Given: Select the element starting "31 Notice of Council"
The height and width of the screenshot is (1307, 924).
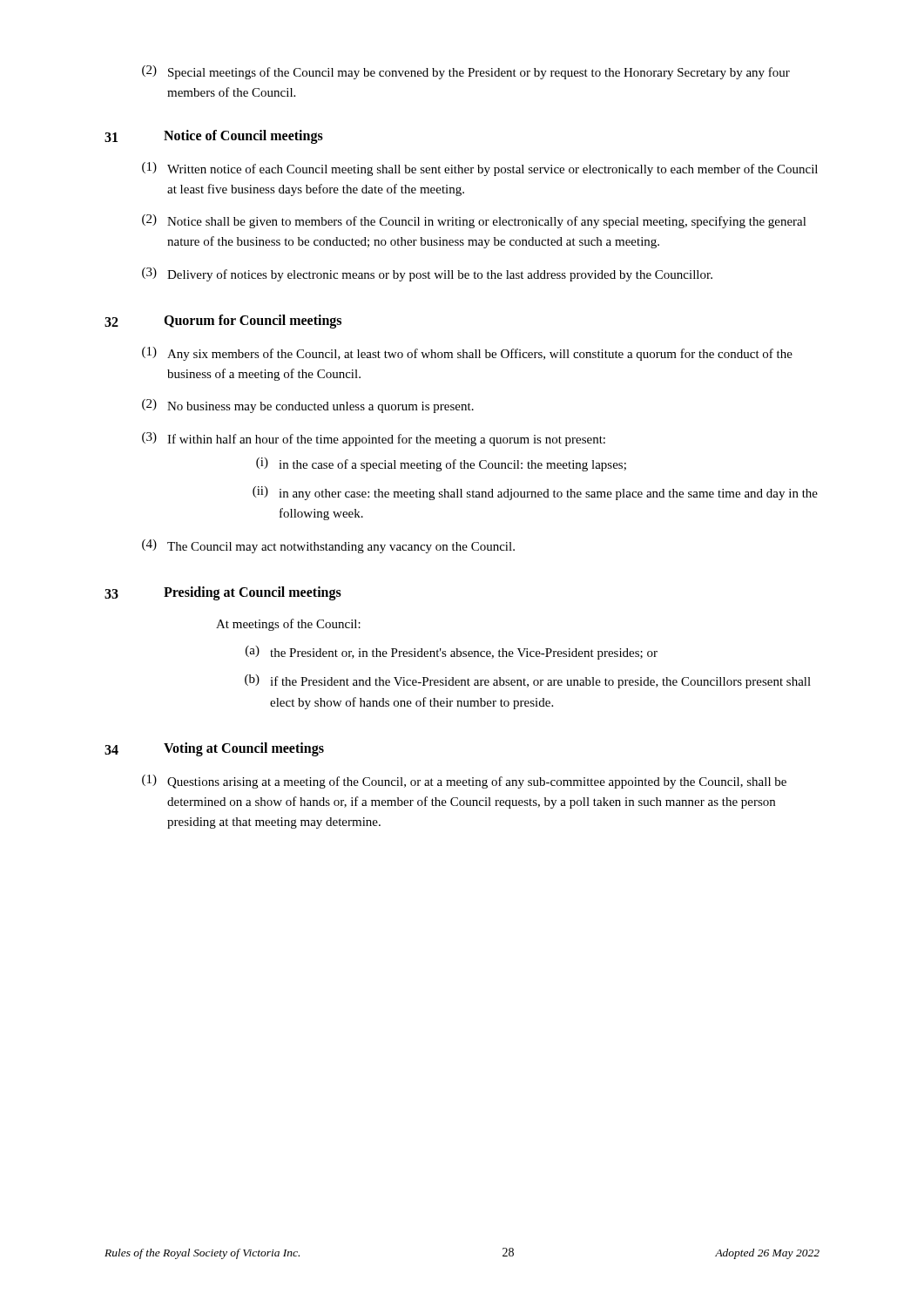Looking at the screenshot, I should pyautogui.click(x=214, y=136).
